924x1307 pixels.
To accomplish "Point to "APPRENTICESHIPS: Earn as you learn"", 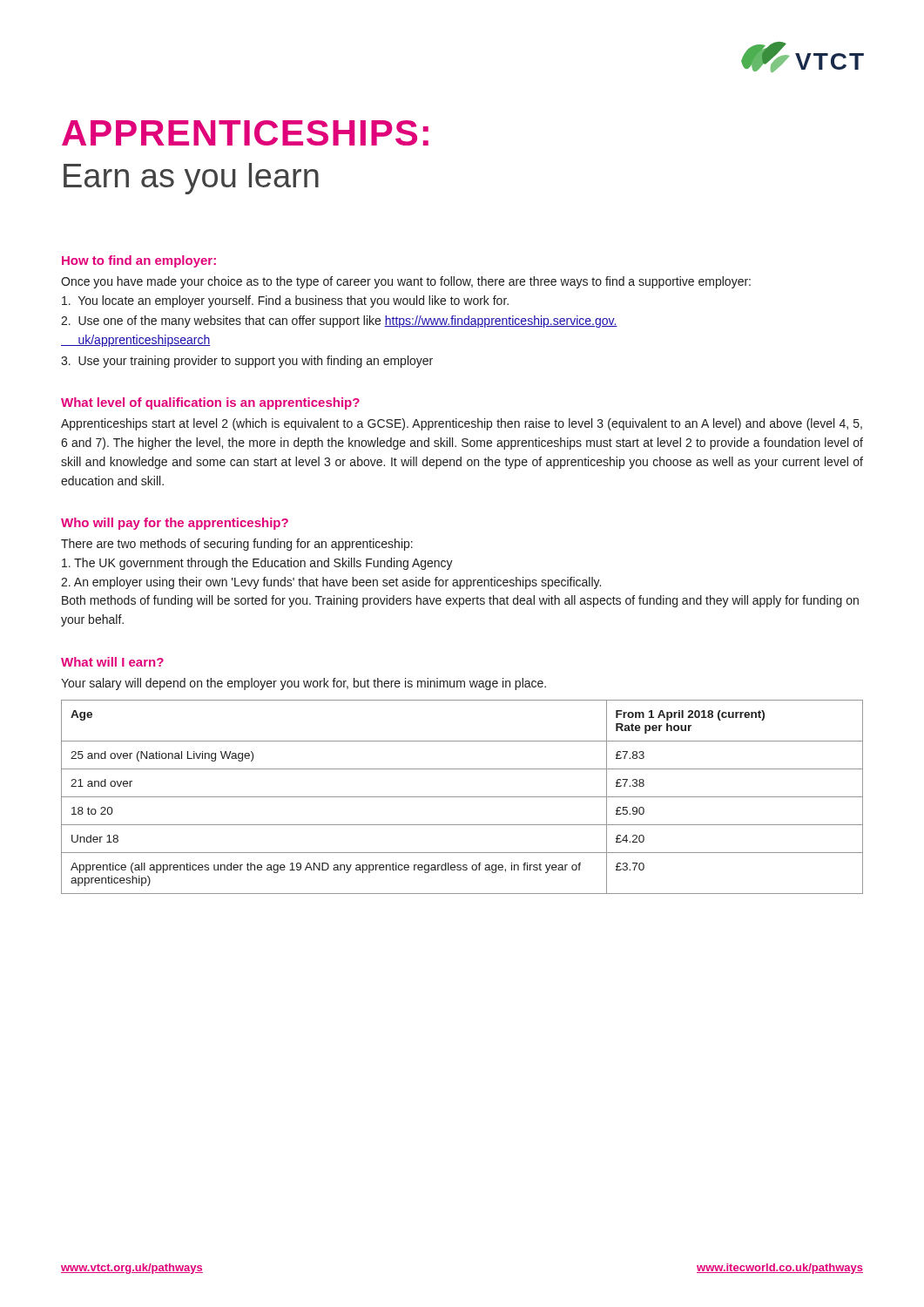I will pos(247,155).
